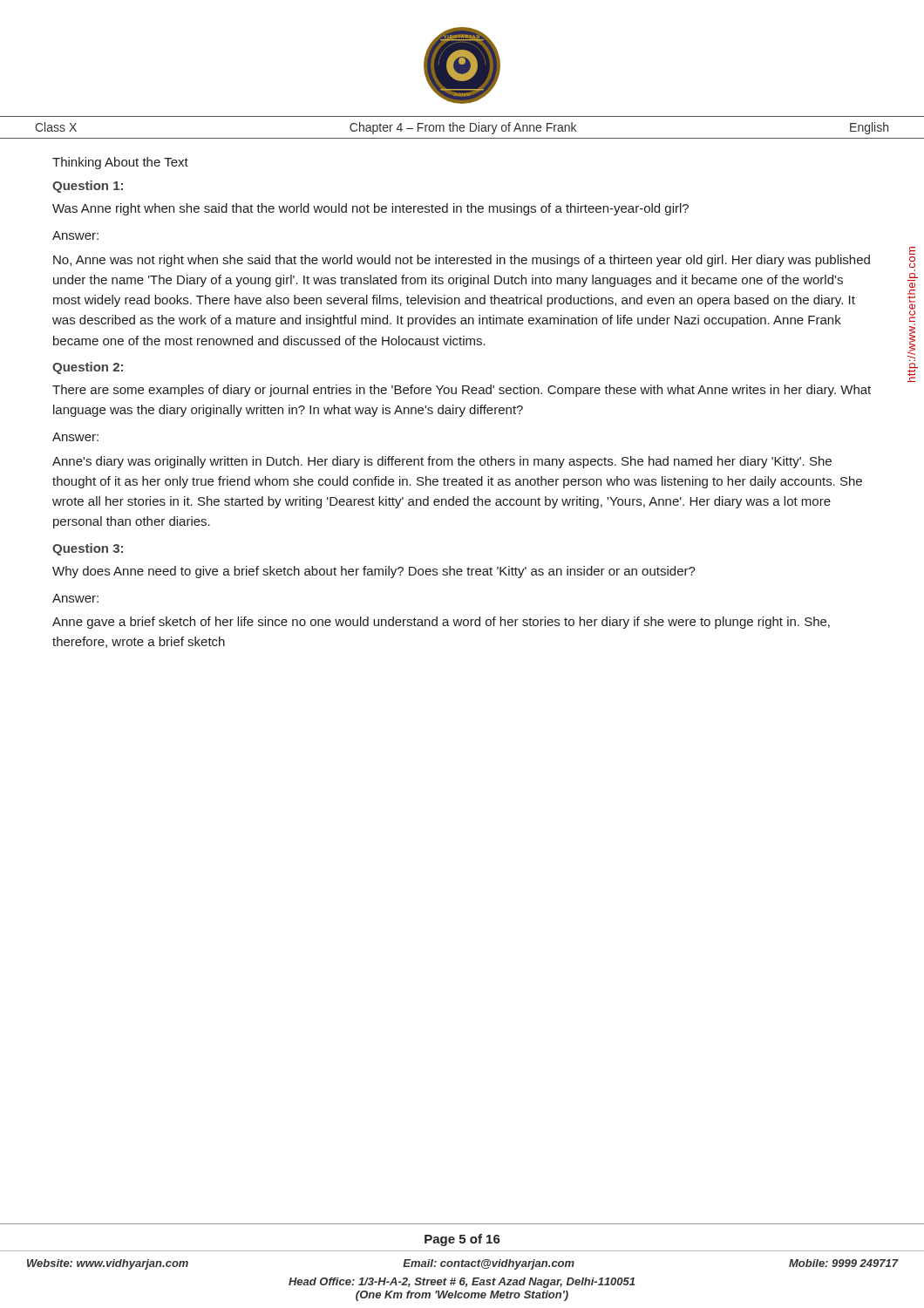The height and width of the screenshot is (1308, 924).
Task: Navigate to the block starting "There are some examples of diary"
Action: click(462, 399)
